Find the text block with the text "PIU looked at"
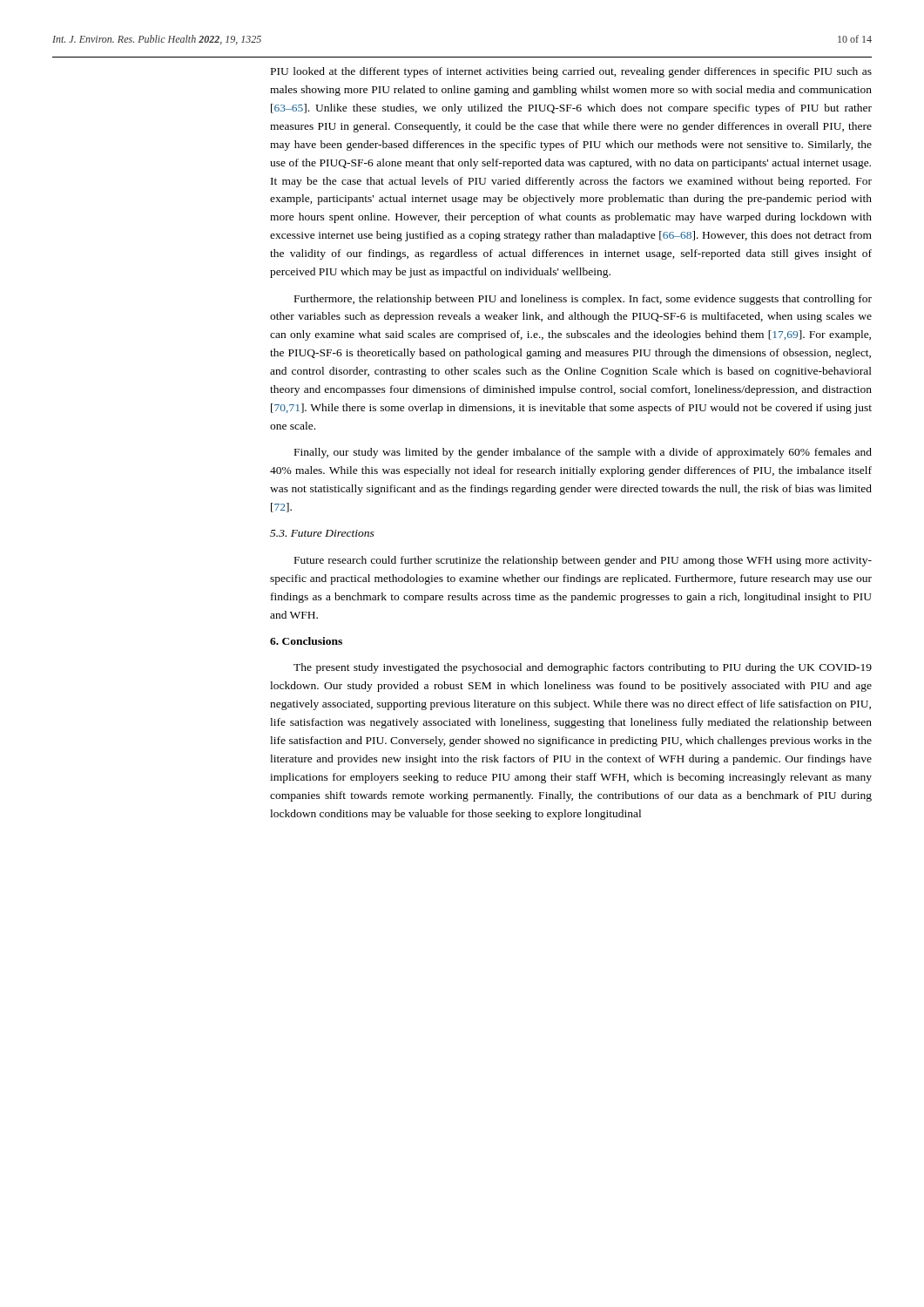This screenshot has height=1307, width=924. 571,172
